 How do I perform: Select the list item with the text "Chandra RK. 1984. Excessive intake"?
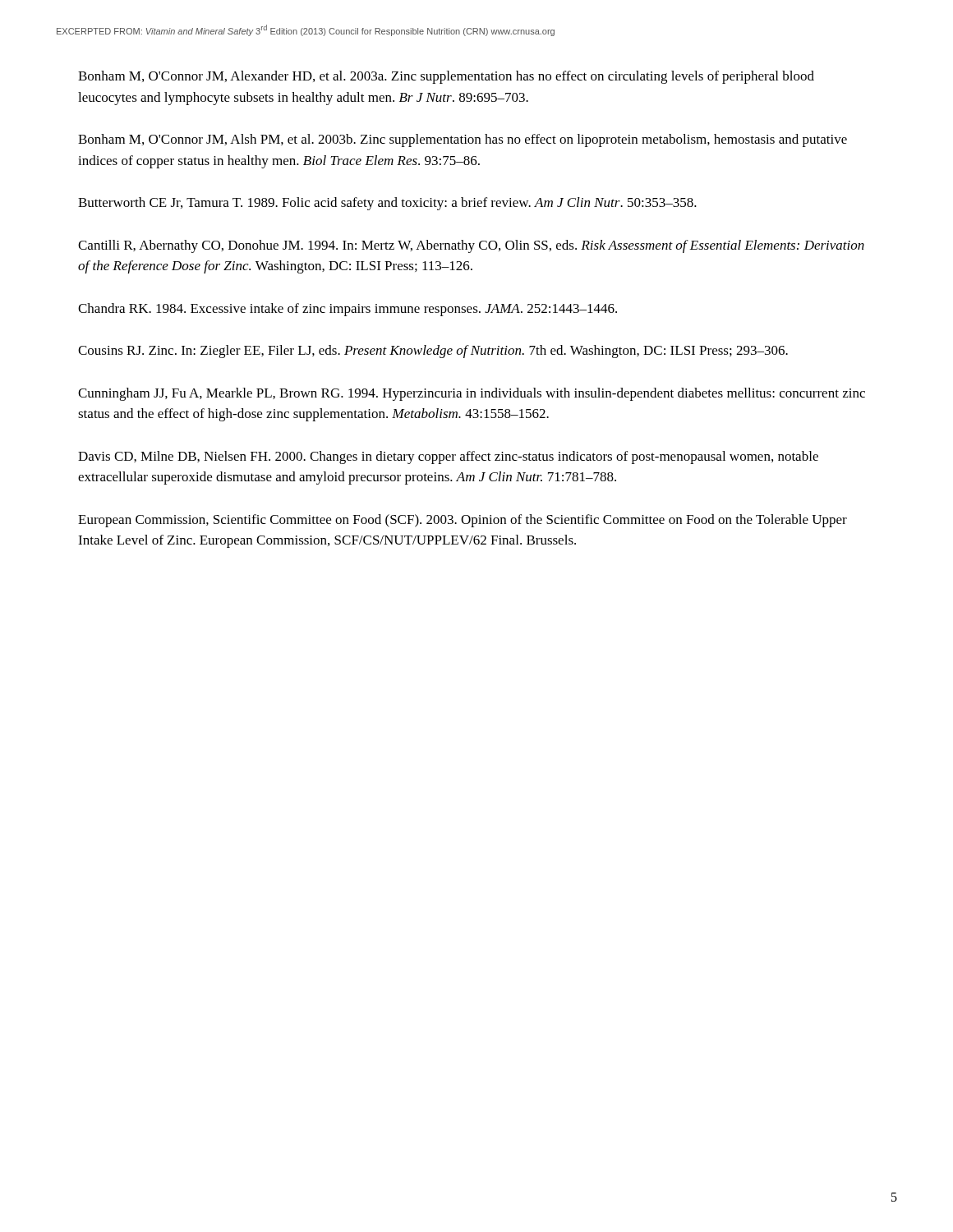(476, 308)
